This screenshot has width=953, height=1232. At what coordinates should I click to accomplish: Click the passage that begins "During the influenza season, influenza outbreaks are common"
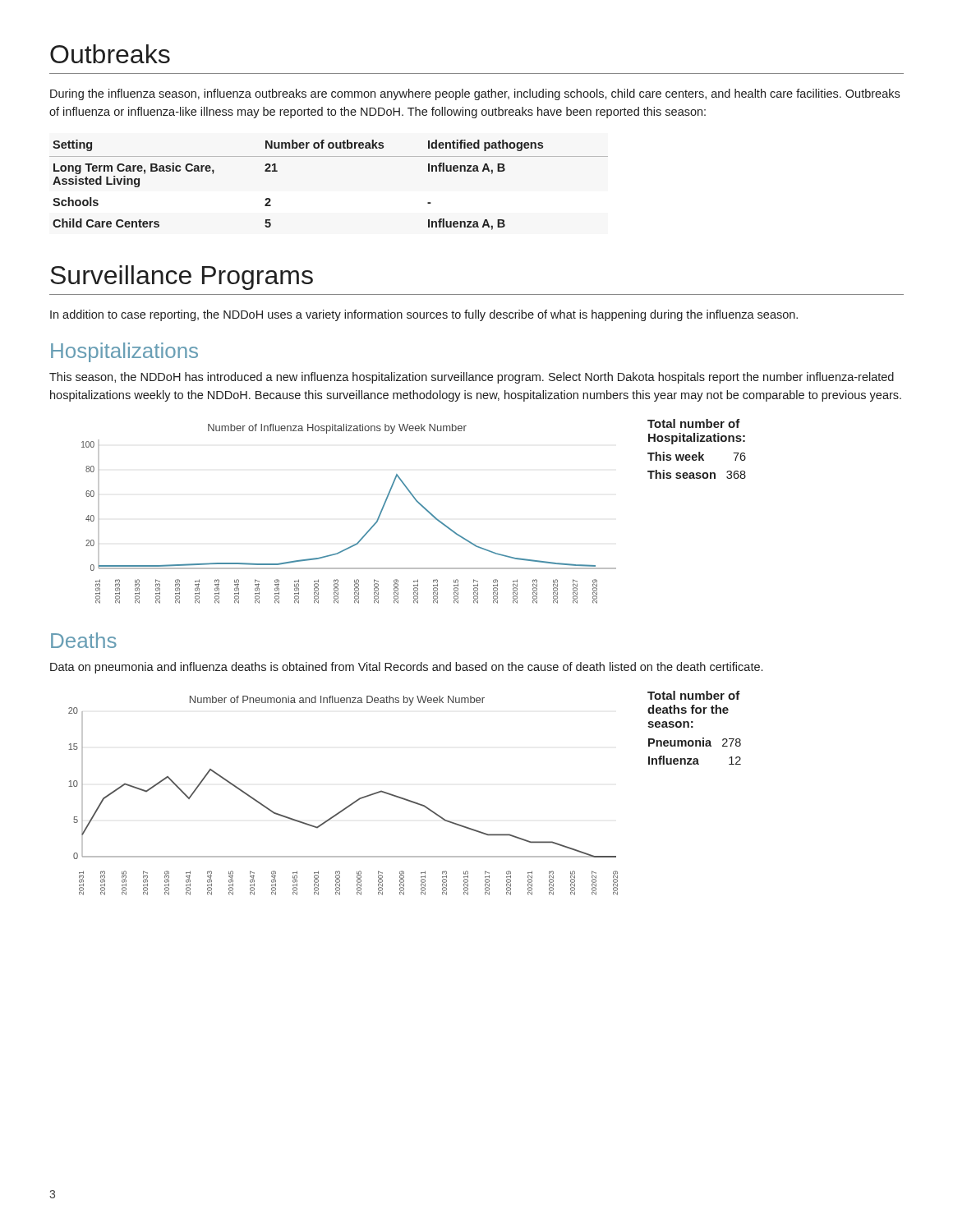(x=475, y=103)
